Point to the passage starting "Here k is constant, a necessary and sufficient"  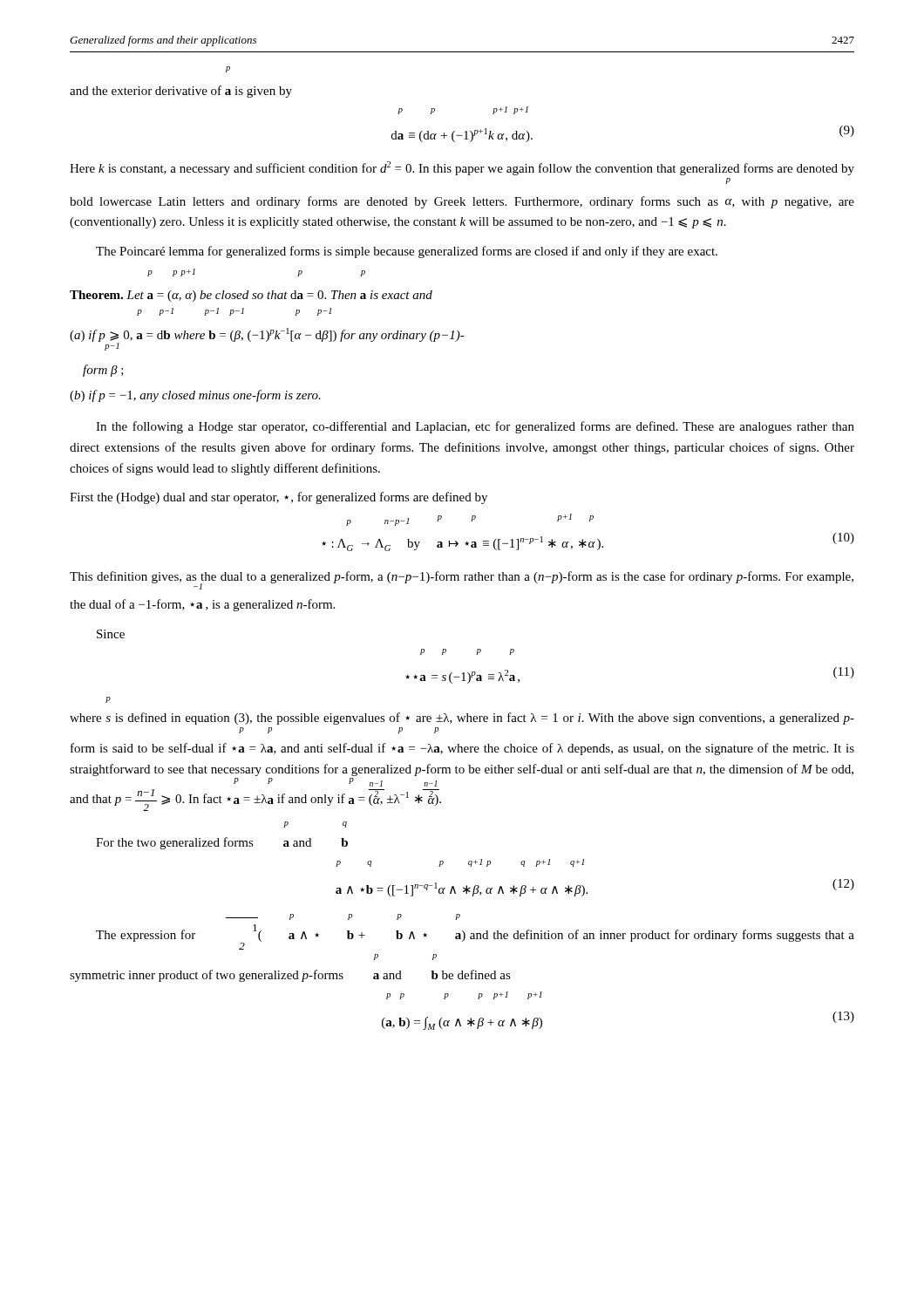[x=462, y=194]
